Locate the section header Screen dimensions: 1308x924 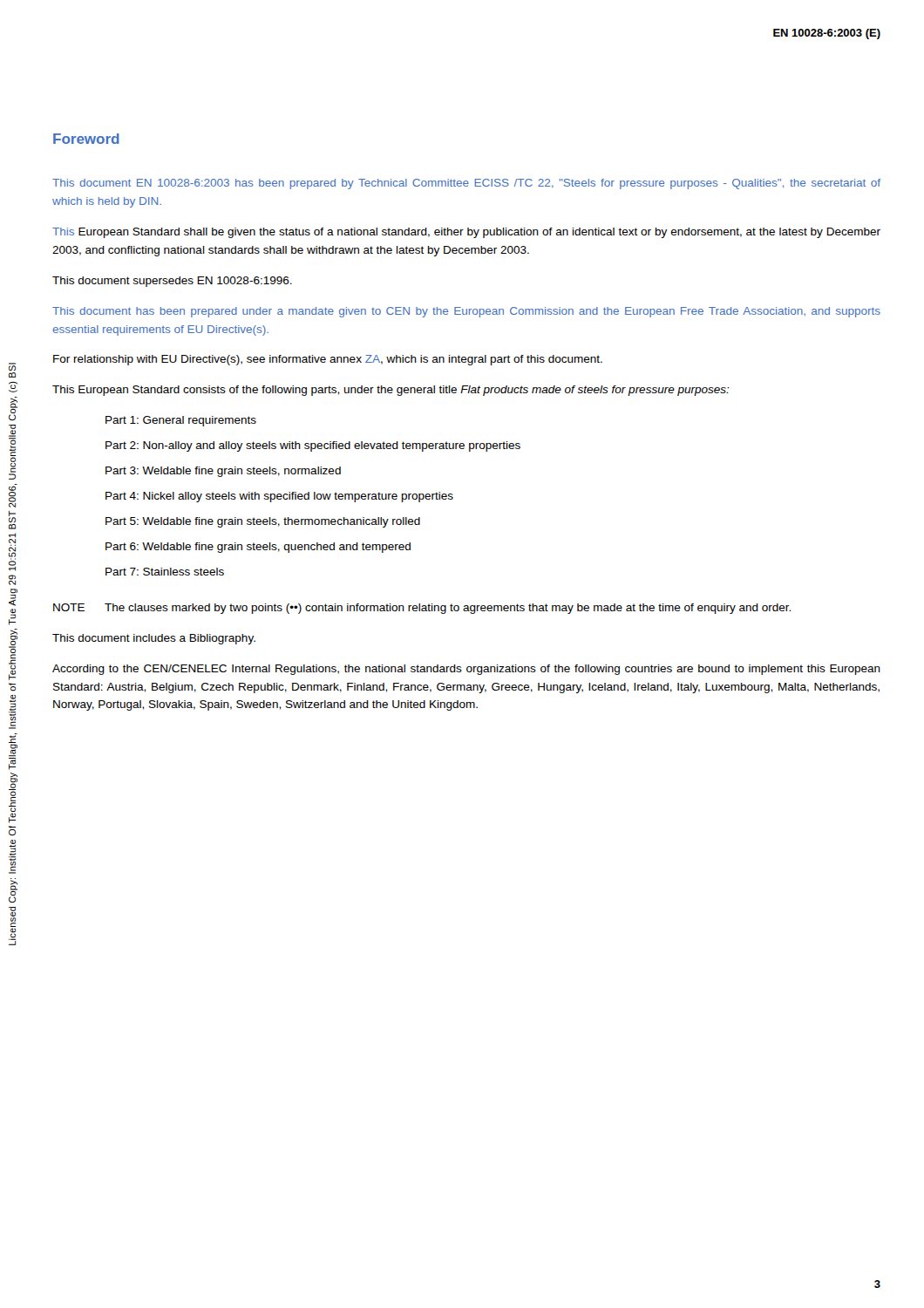[86, 139]
